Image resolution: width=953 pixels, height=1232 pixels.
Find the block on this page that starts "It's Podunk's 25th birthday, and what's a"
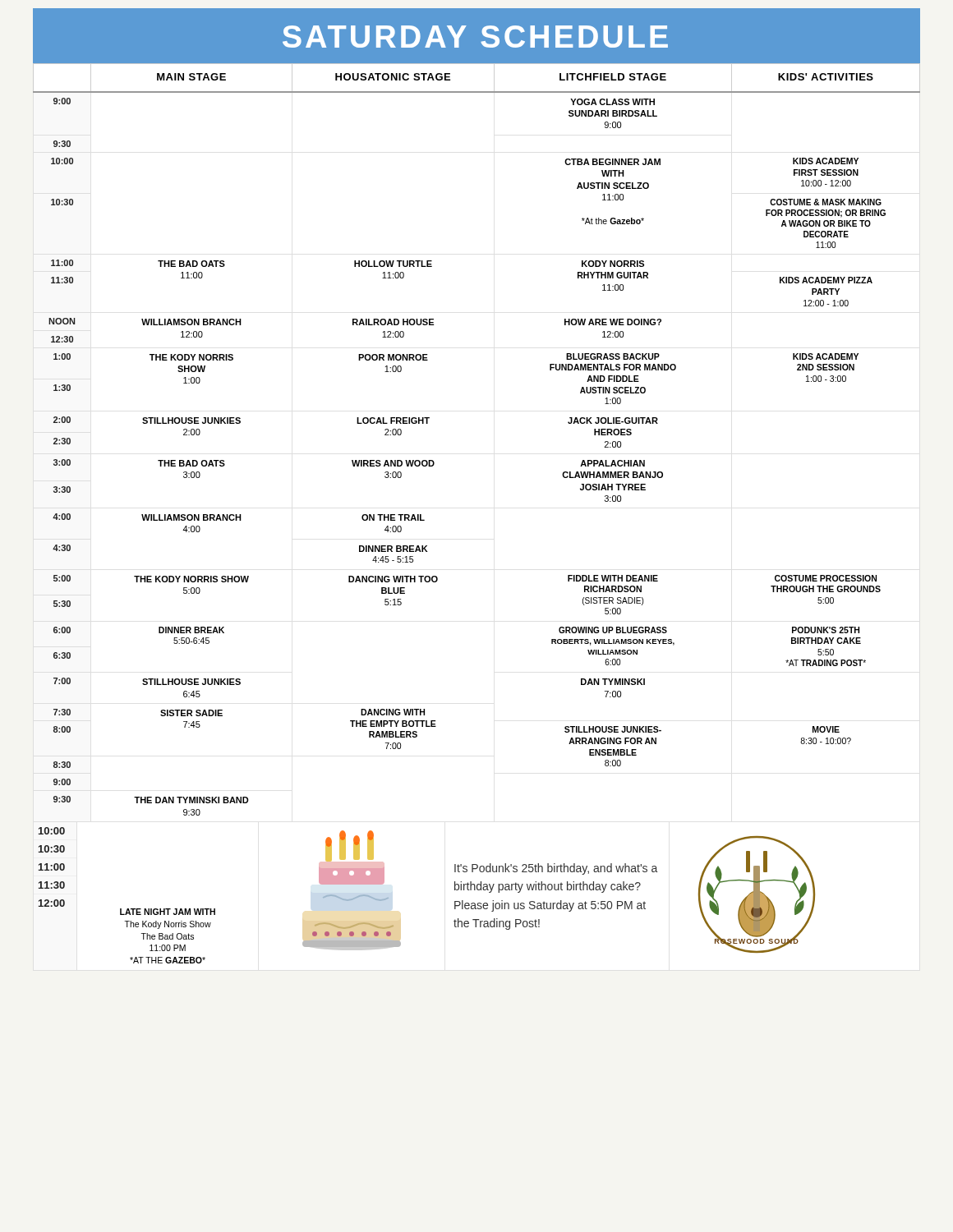556,896
